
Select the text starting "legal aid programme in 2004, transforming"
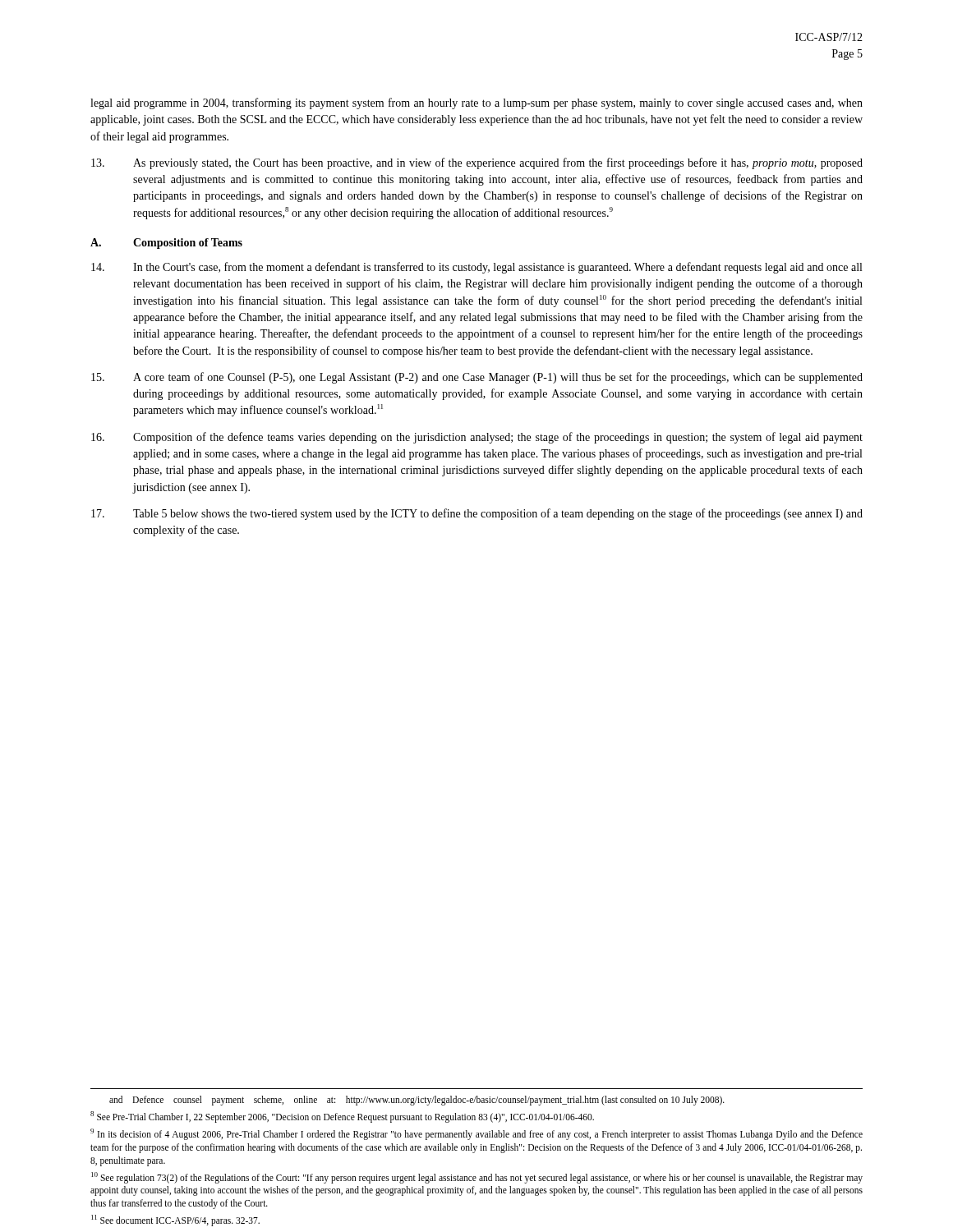[x=476, y=120]
